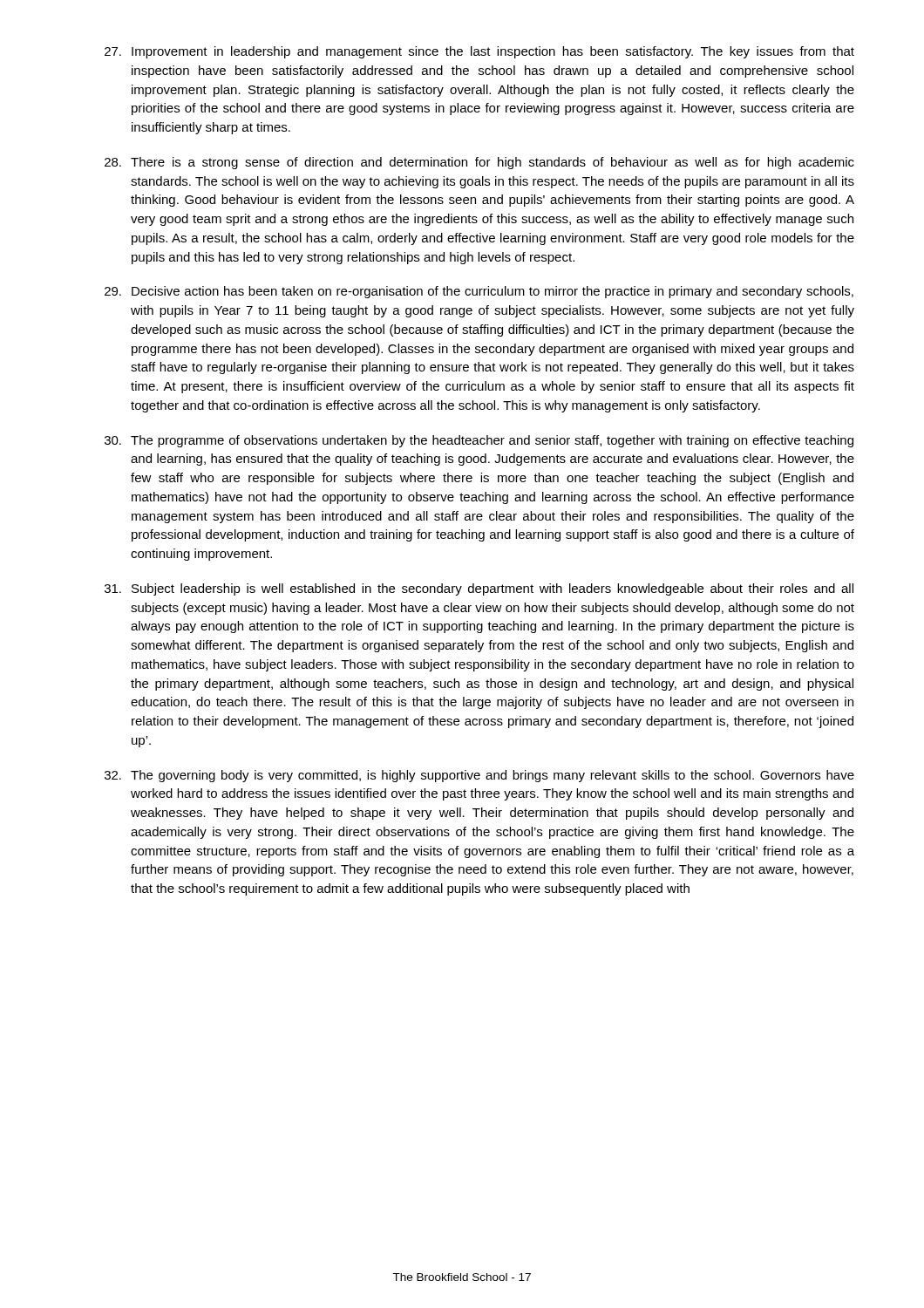This screenshot has width=924, height=1308.
Task: Point to the element starting "28. There is a strong sense of"
Action: (x=462, y=209)
